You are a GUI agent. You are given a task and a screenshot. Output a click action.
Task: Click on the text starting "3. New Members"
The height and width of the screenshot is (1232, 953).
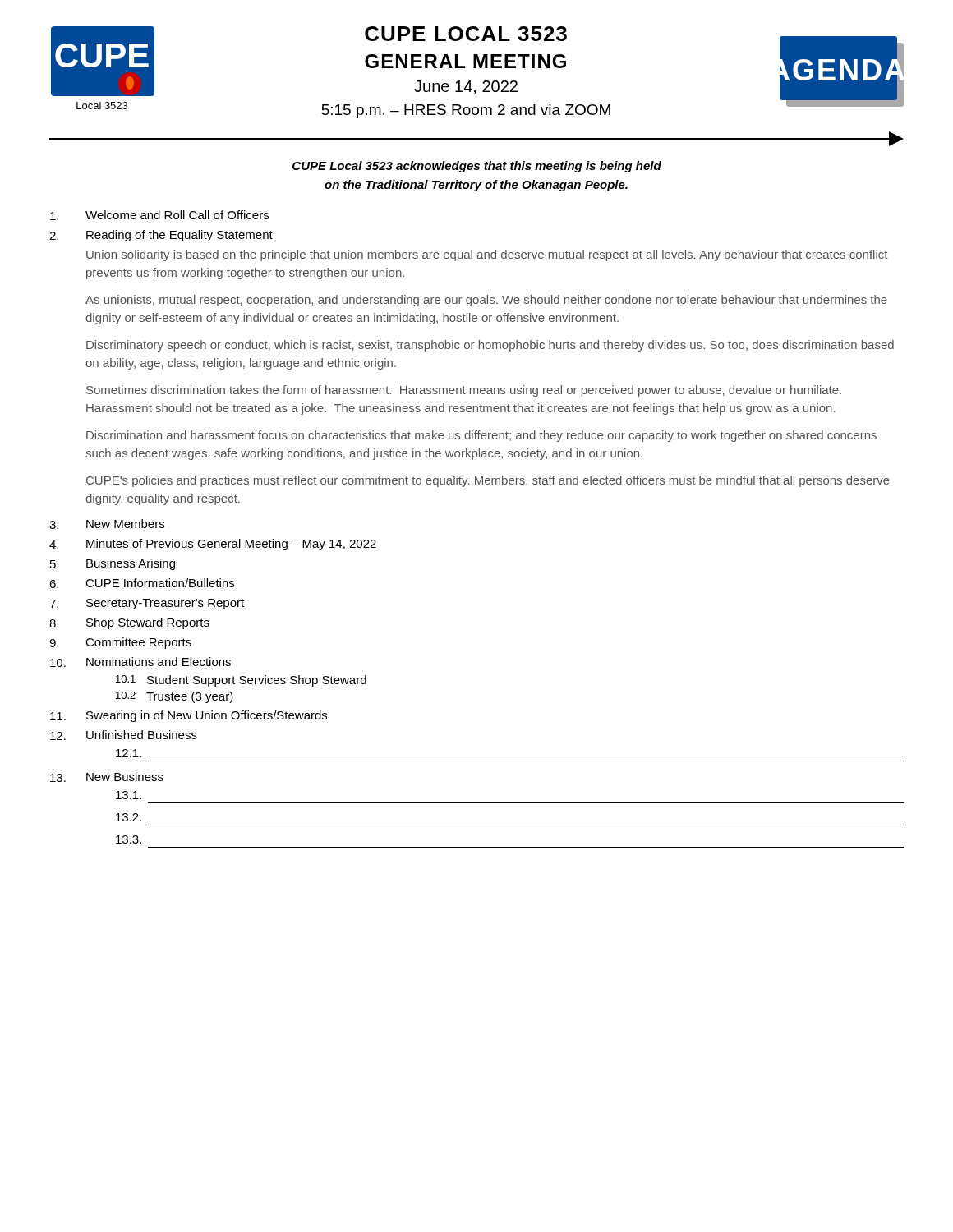click(107, 524)
